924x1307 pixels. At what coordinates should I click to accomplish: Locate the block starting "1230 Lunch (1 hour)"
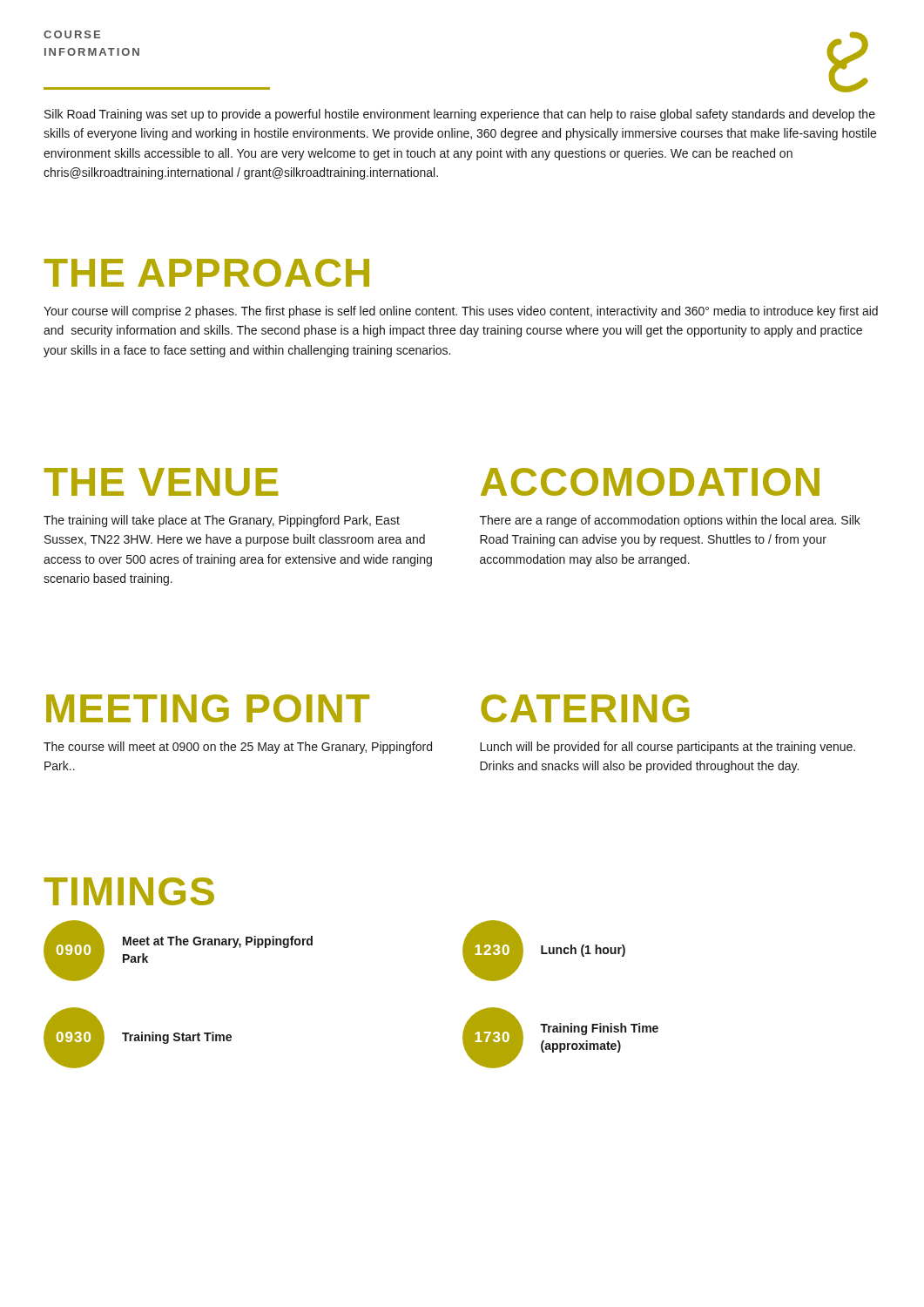[x=544, y=951]
